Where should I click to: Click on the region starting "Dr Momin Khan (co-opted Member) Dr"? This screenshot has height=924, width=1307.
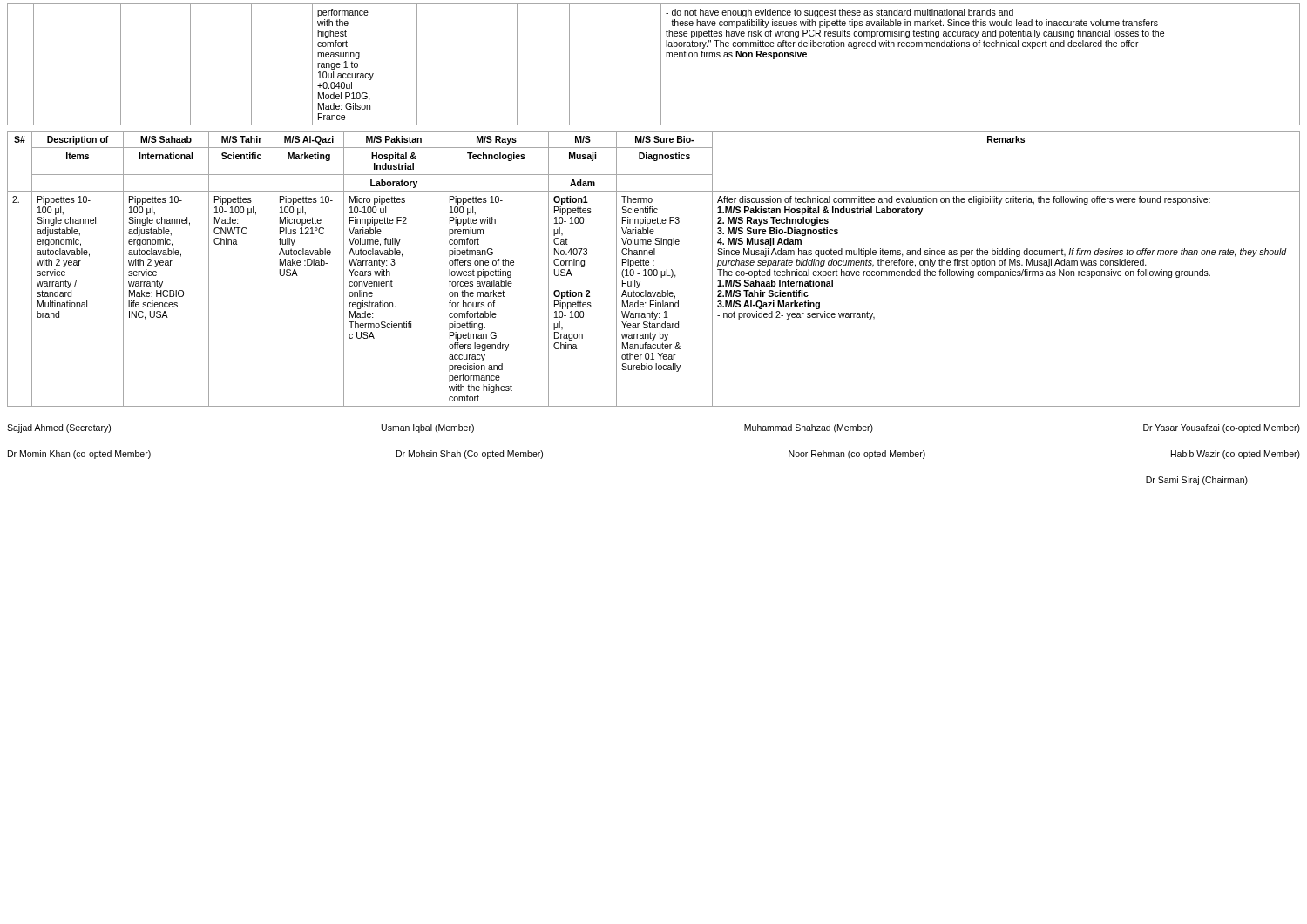click(76, 454)
